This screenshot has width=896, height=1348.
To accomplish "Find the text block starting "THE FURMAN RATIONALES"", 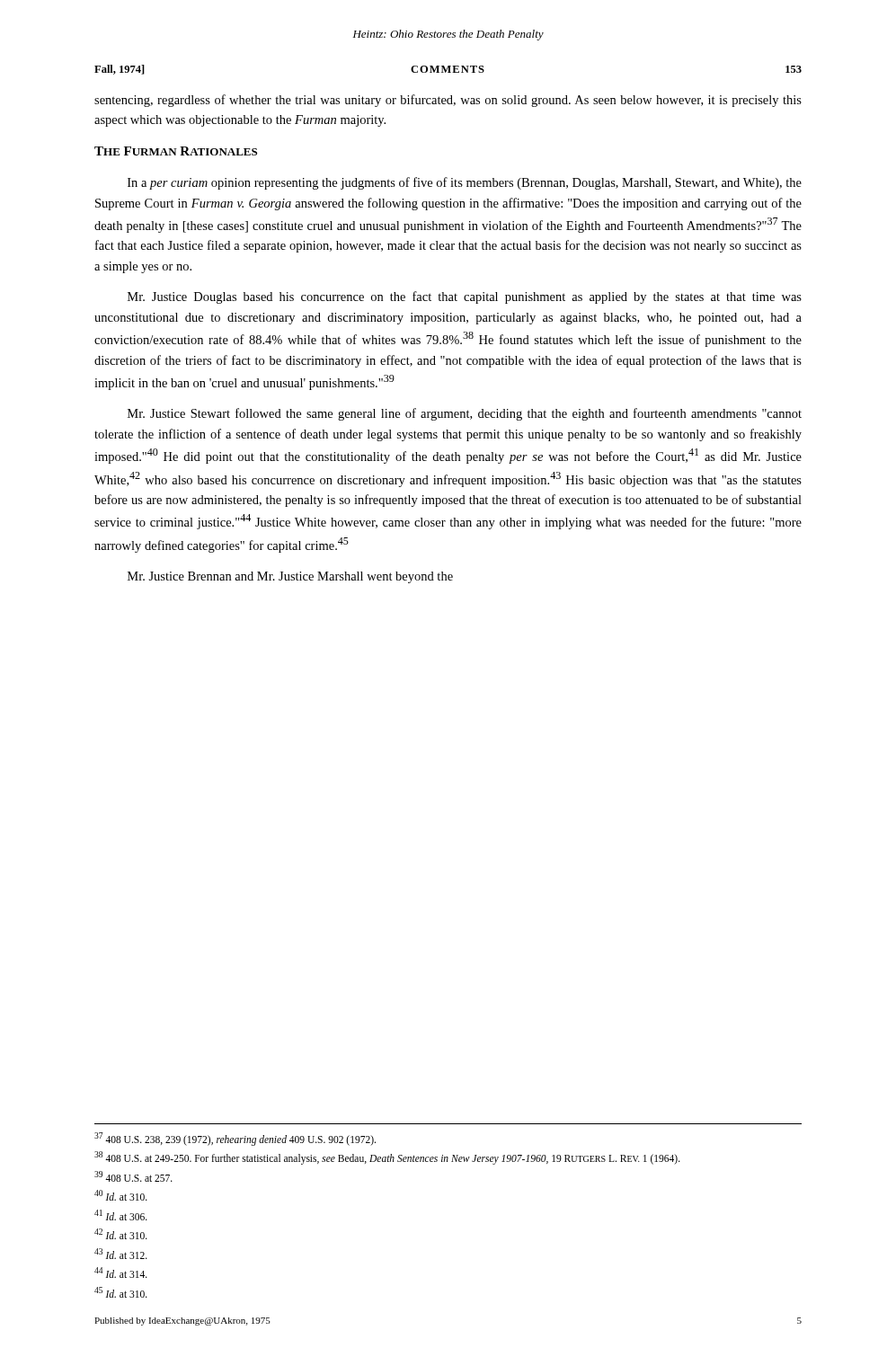I will coord(176,151).
